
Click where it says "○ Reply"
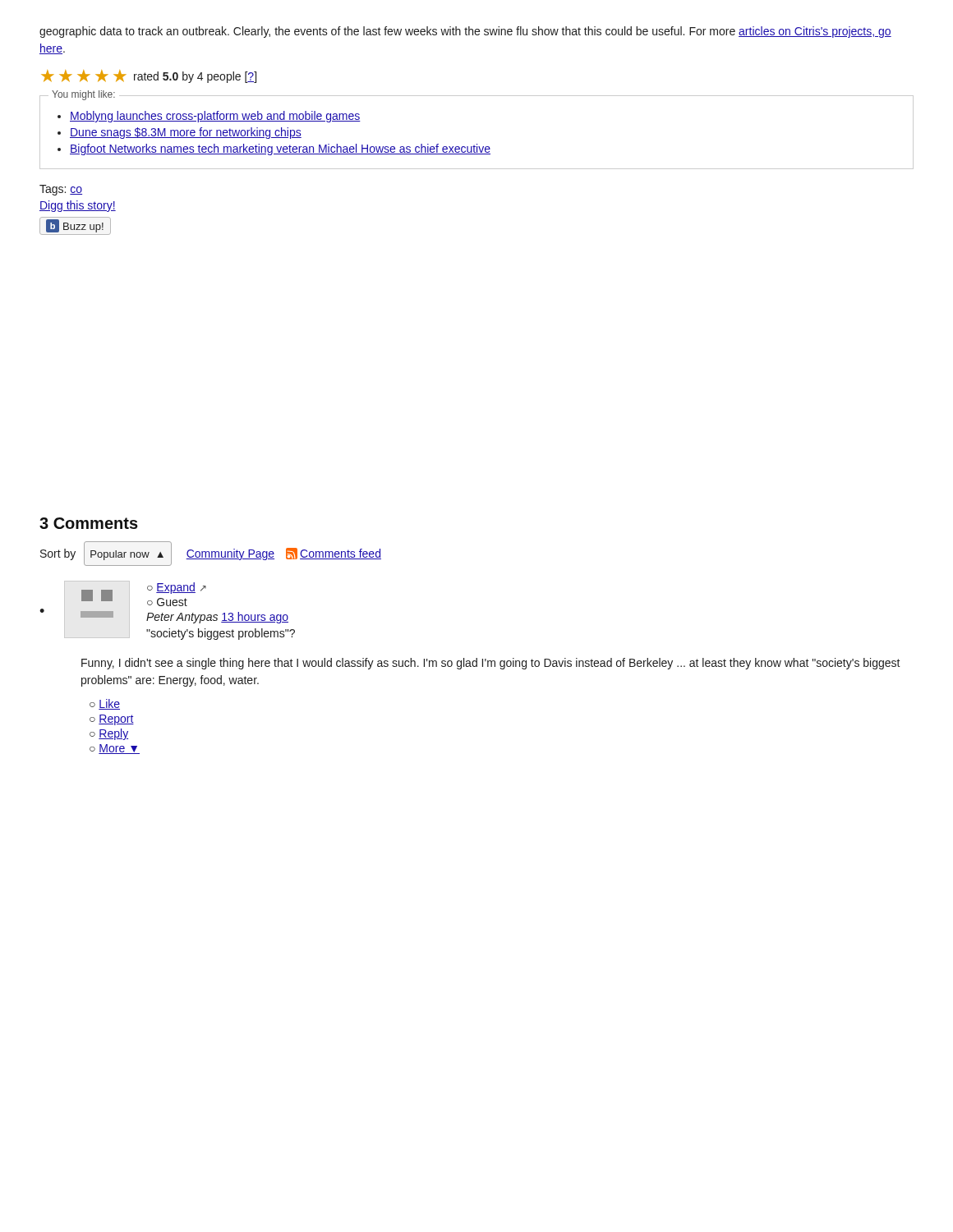[108, 733]
